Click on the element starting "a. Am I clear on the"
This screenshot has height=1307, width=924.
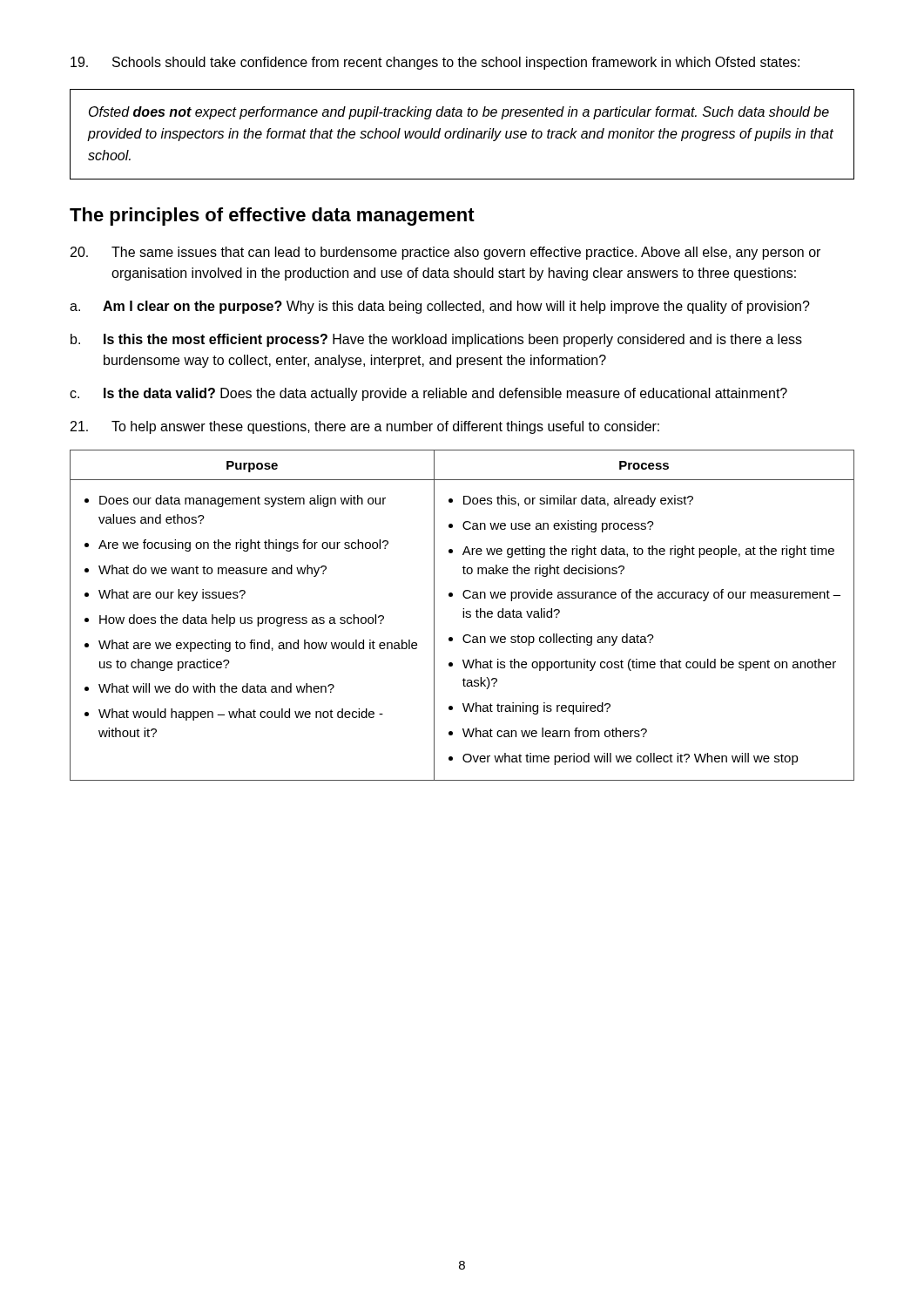[462, 307]
